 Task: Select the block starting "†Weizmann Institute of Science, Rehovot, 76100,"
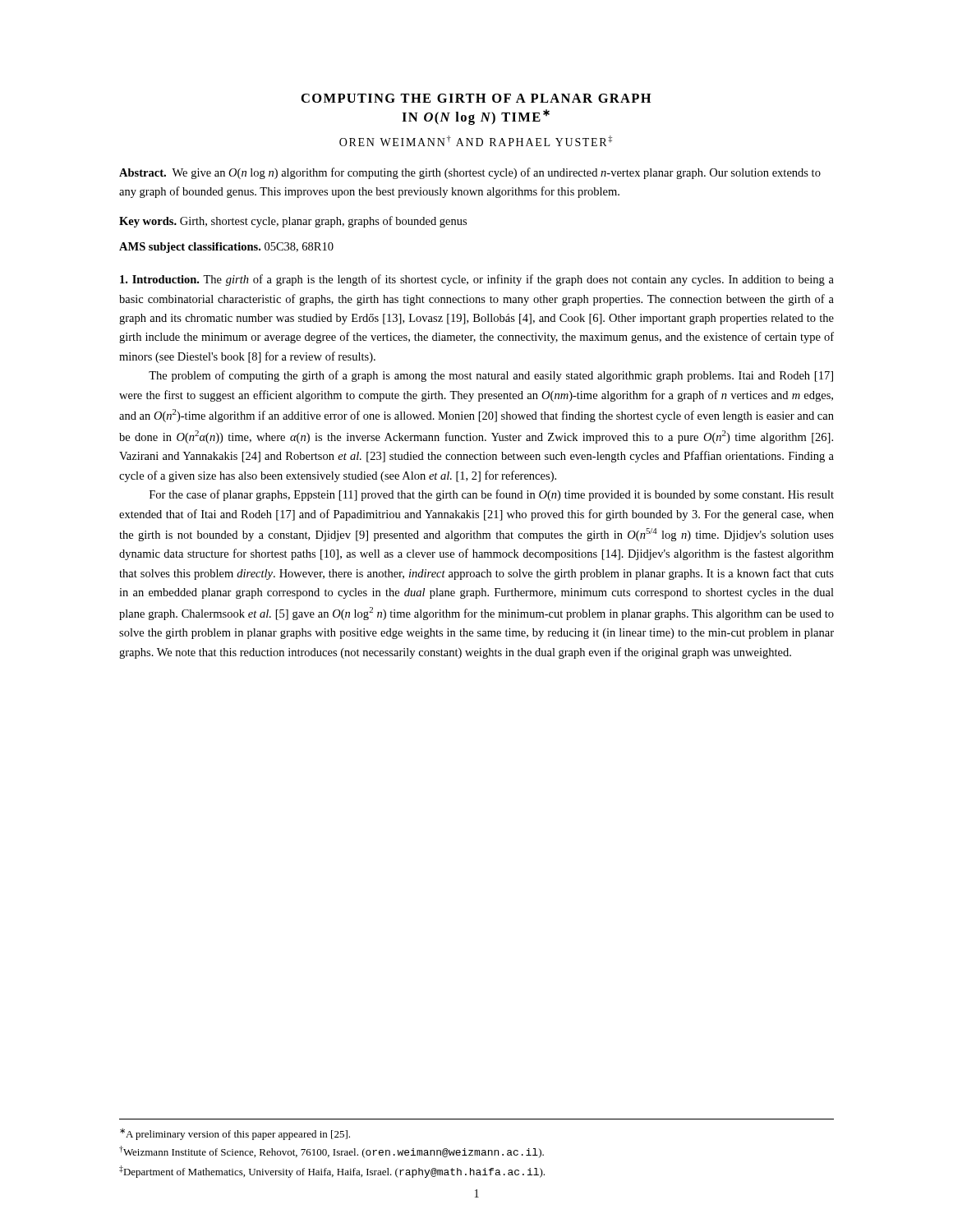[476, 1153]
